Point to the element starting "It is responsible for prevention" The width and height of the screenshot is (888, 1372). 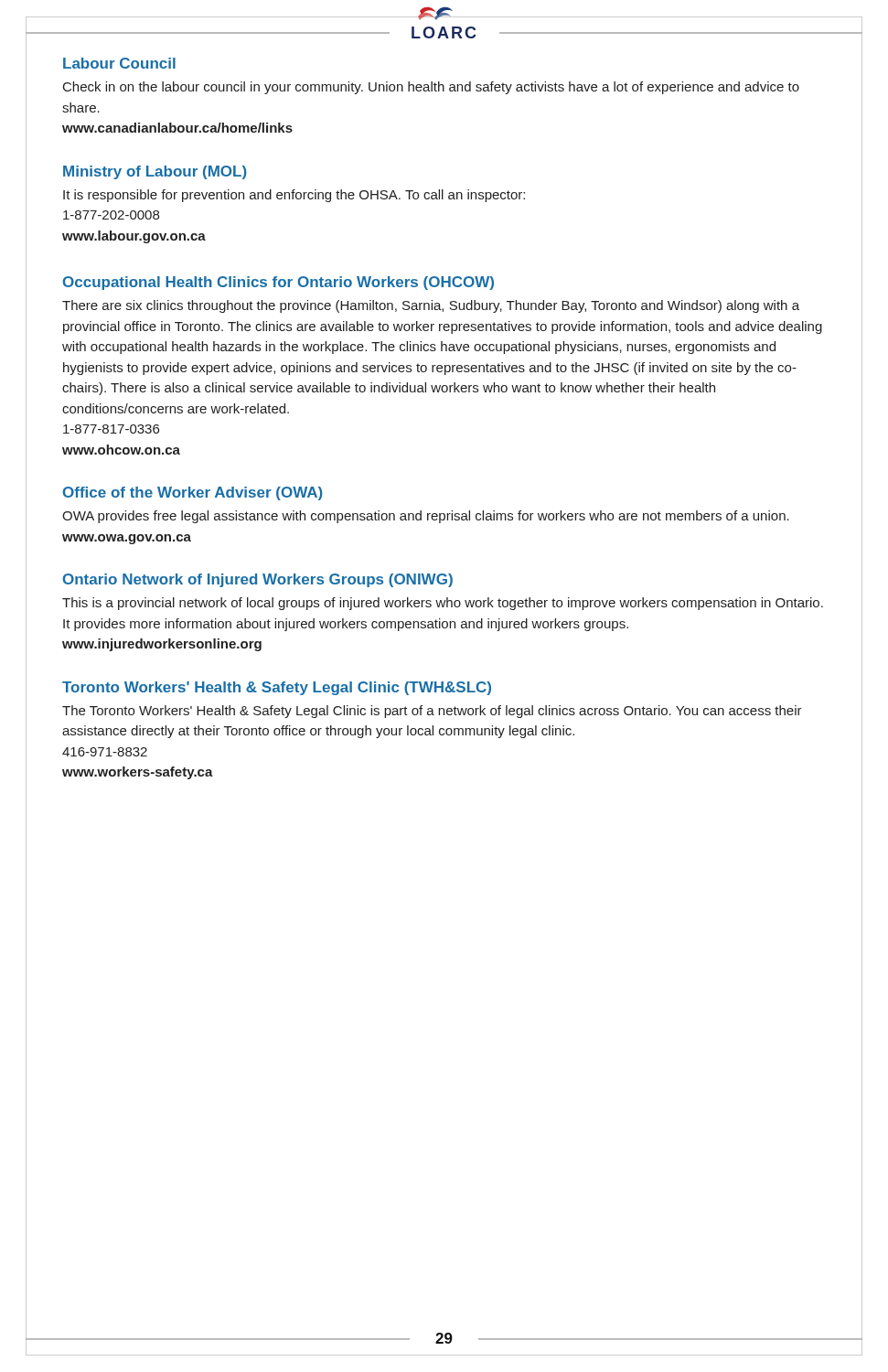[x=294, y=196]
